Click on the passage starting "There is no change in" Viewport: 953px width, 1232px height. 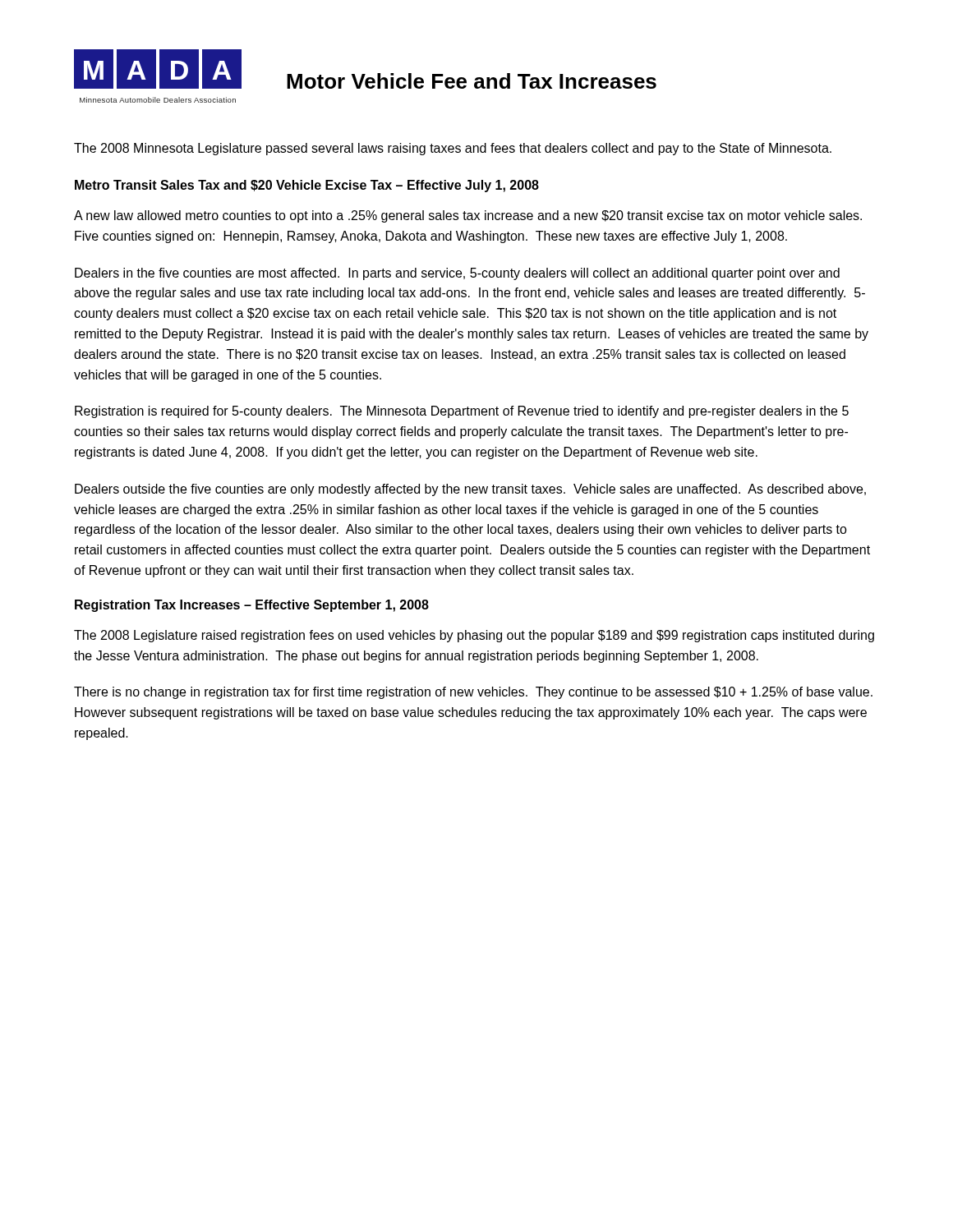(x=475, y=713)
